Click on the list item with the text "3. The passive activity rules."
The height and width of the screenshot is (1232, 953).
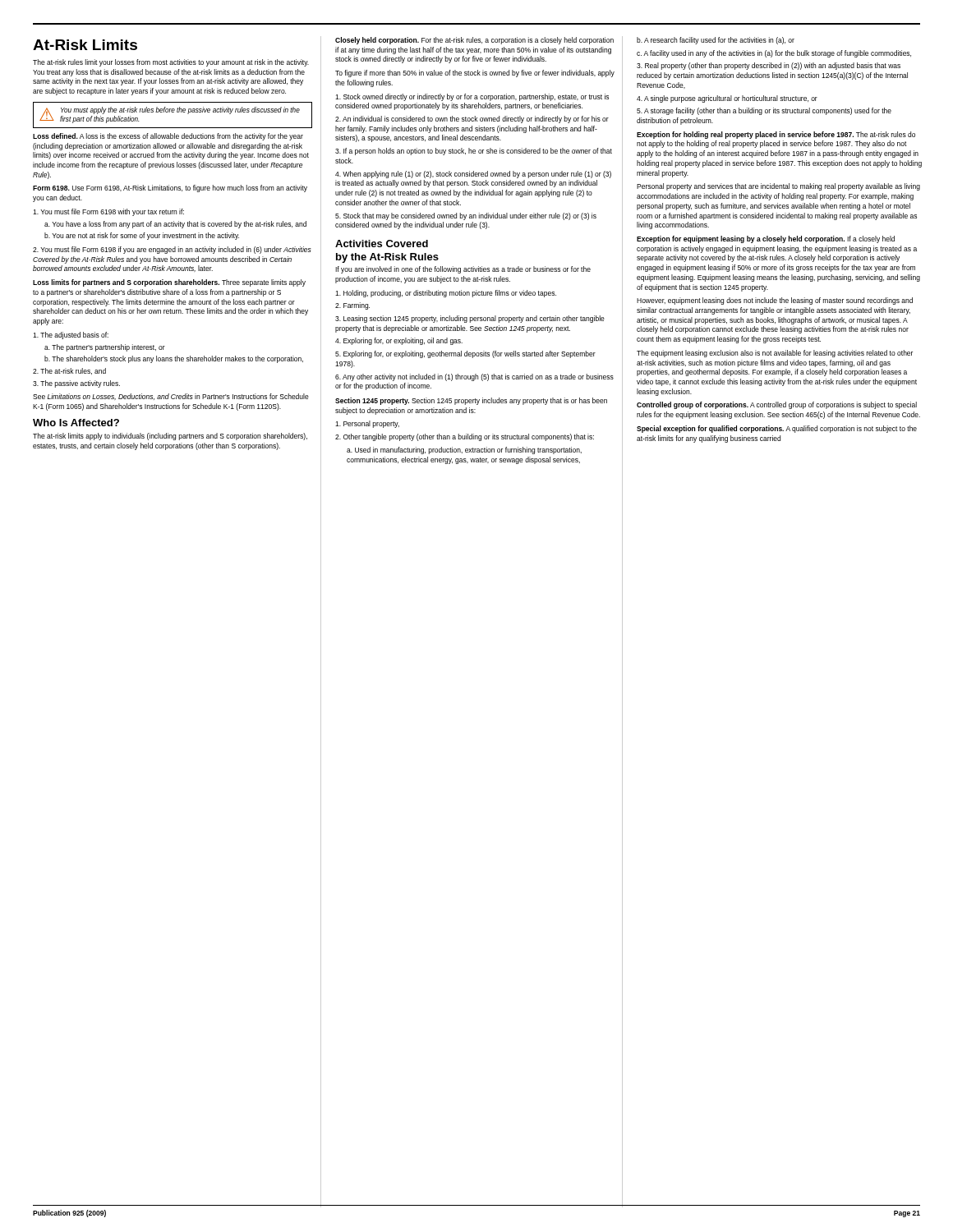tap(77, 383)
